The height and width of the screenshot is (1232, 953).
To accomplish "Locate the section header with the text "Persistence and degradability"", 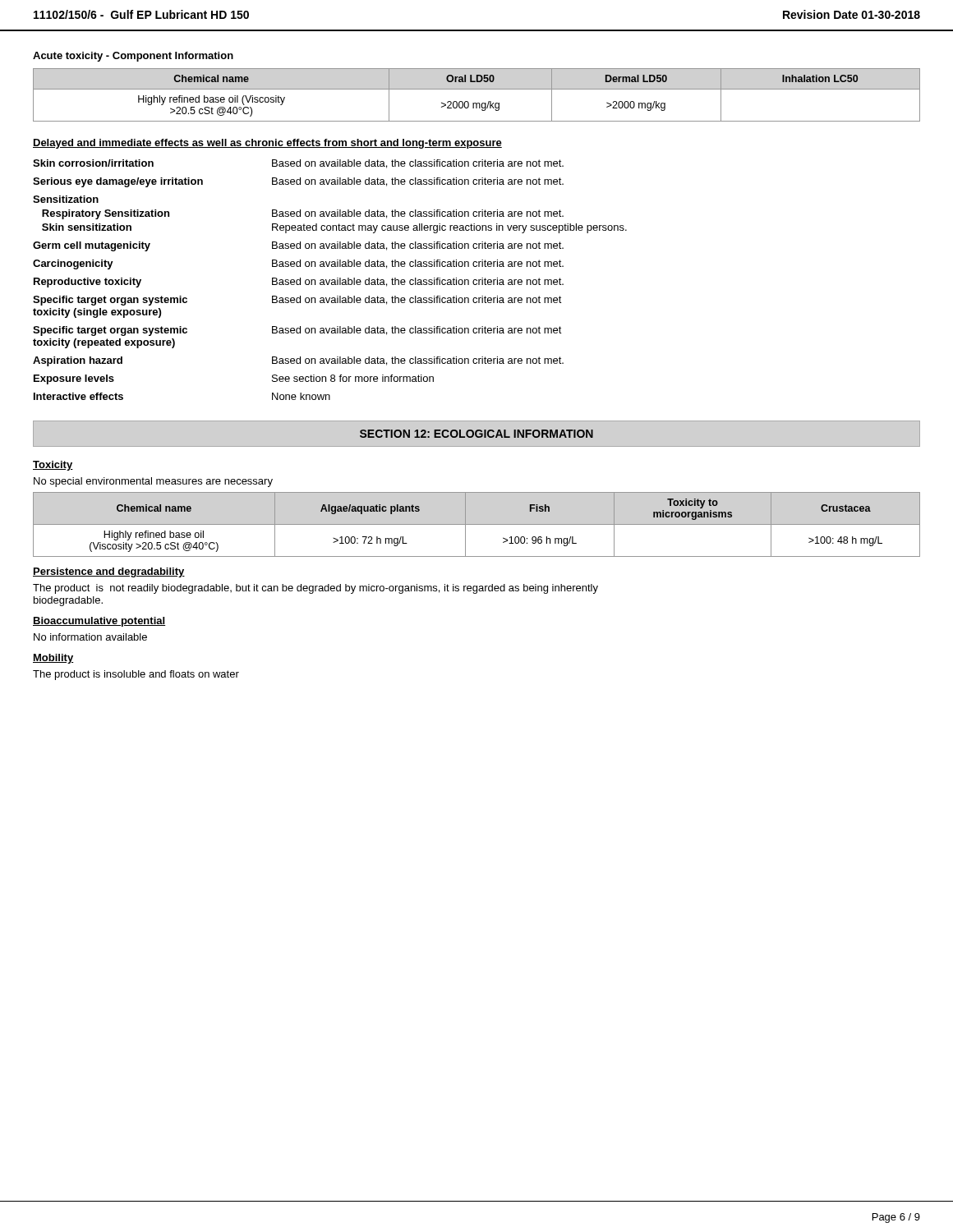I will tap(109, 571).
